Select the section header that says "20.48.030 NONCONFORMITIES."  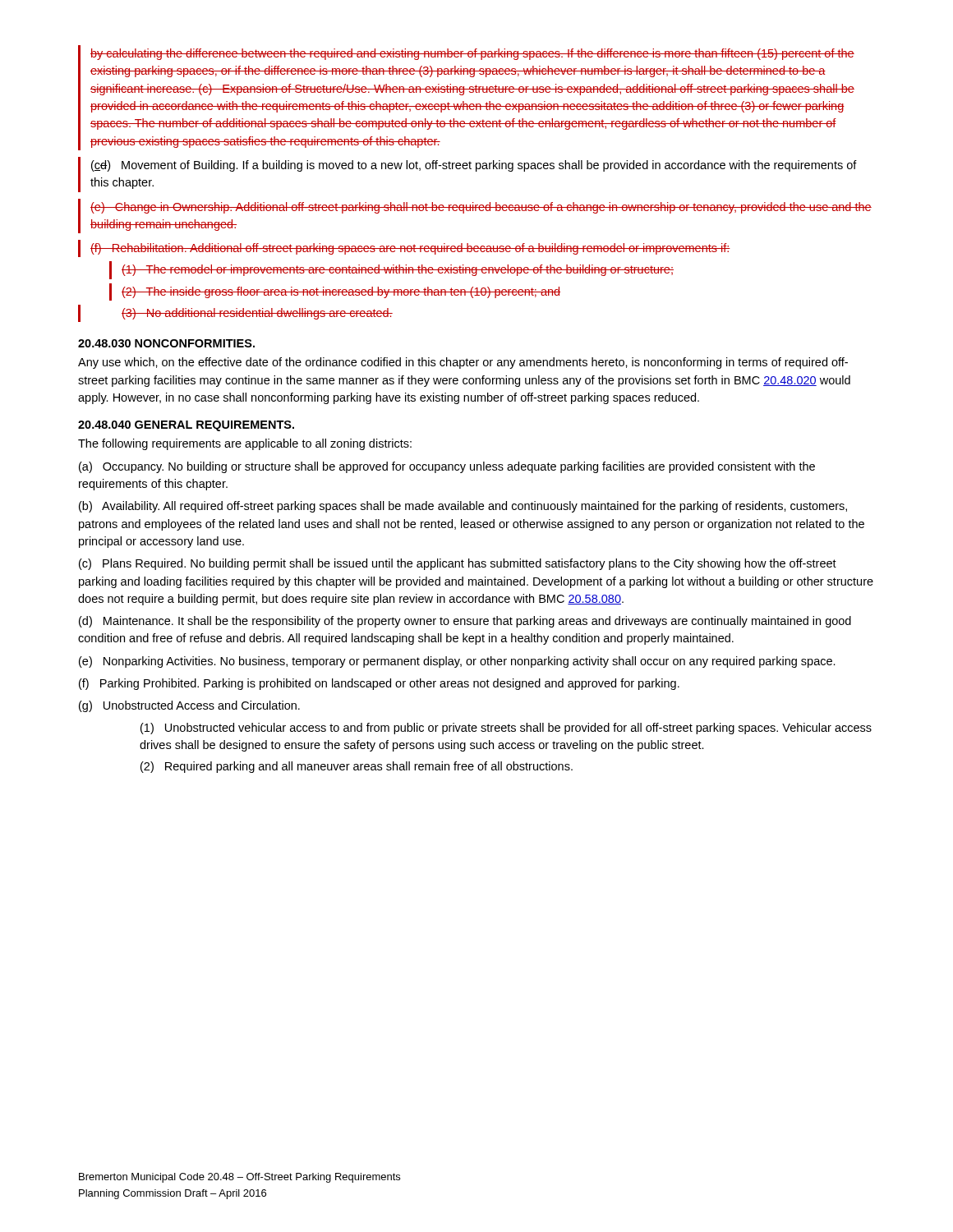167,344
